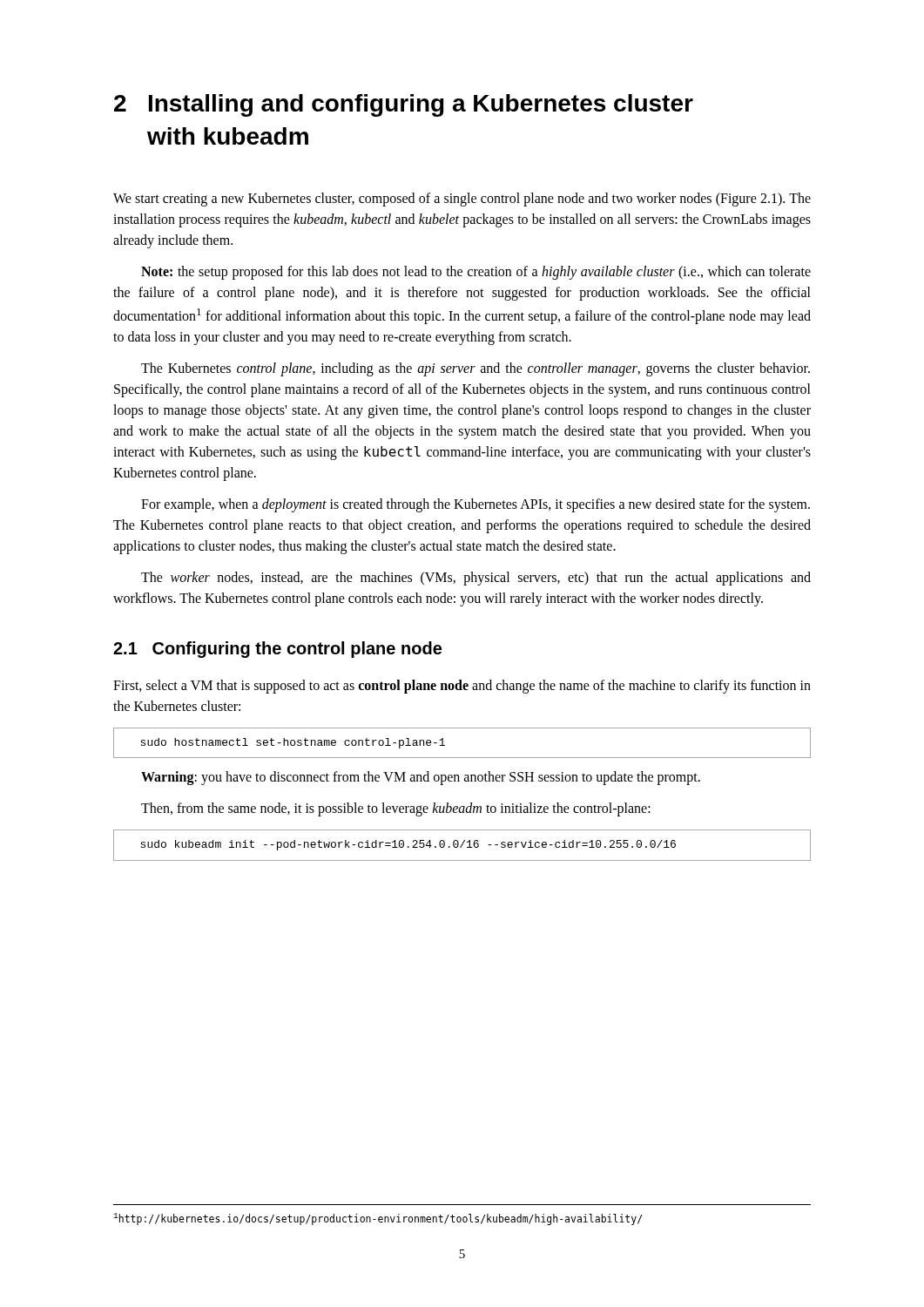Find the block on this page that starts "We start creating a"

[x=462, y=219]
